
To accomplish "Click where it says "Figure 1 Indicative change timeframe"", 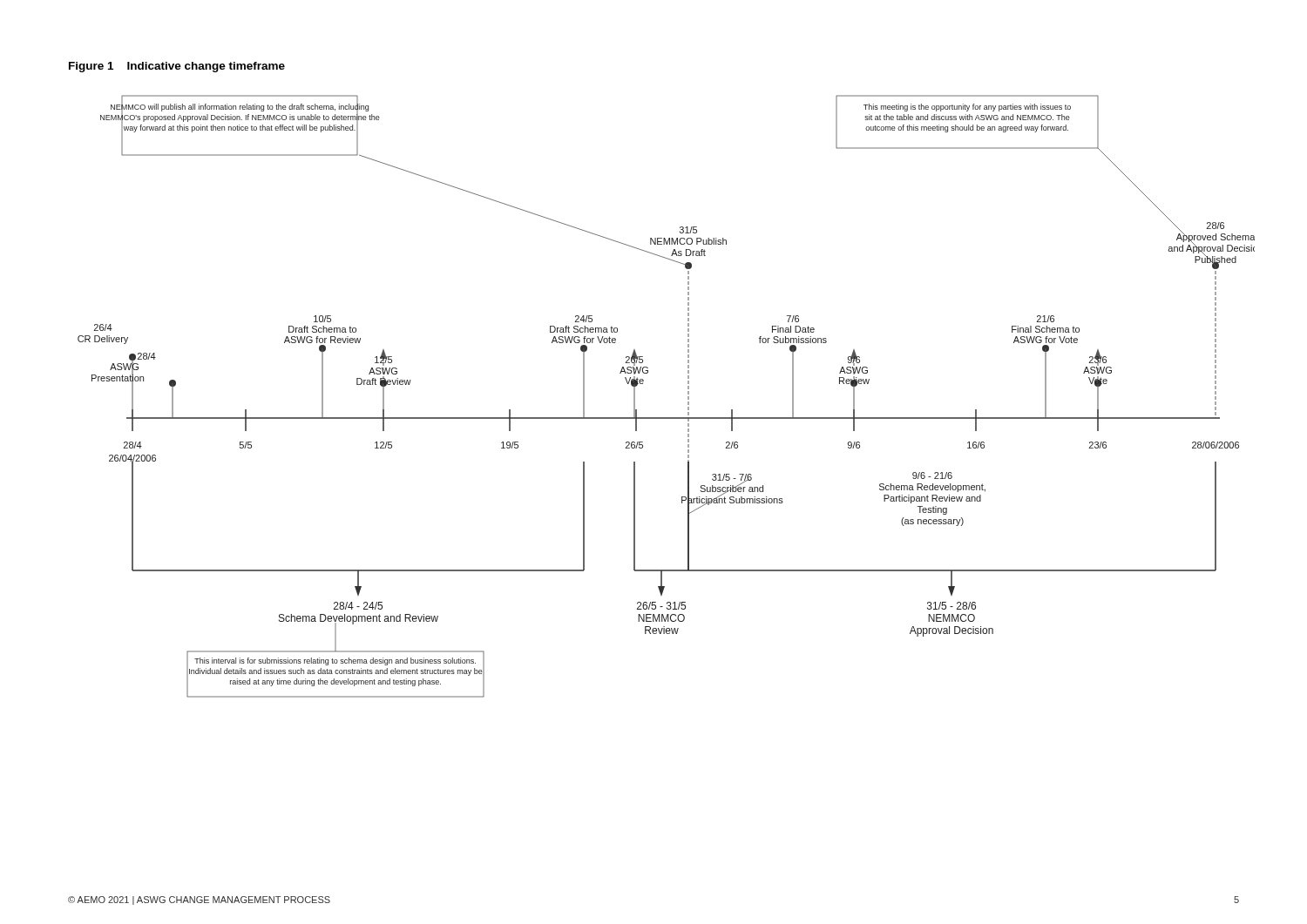I will (x=177, y=66).
